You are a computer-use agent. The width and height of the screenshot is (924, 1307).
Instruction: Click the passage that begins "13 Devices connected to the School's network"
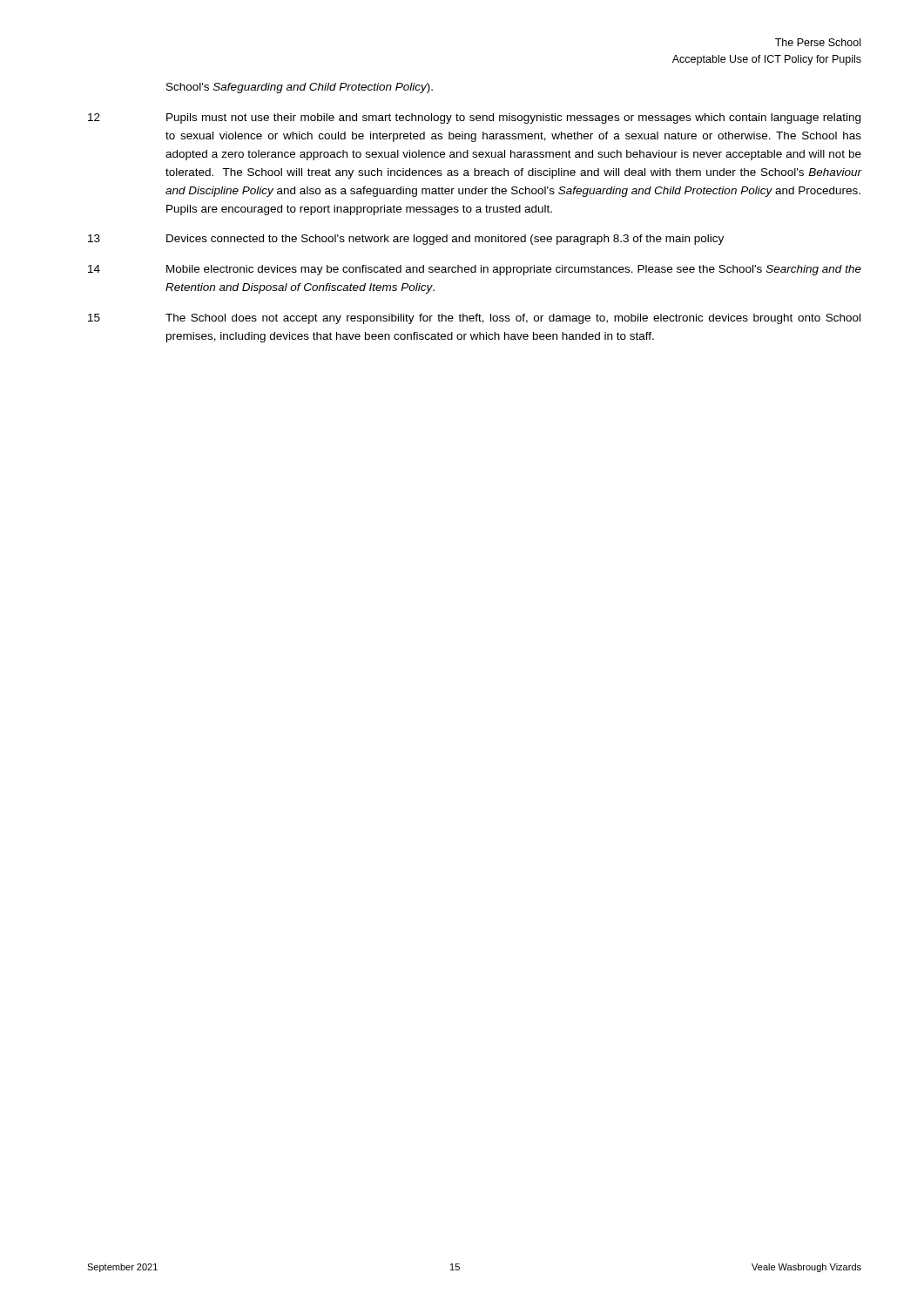tap(474, 240)
